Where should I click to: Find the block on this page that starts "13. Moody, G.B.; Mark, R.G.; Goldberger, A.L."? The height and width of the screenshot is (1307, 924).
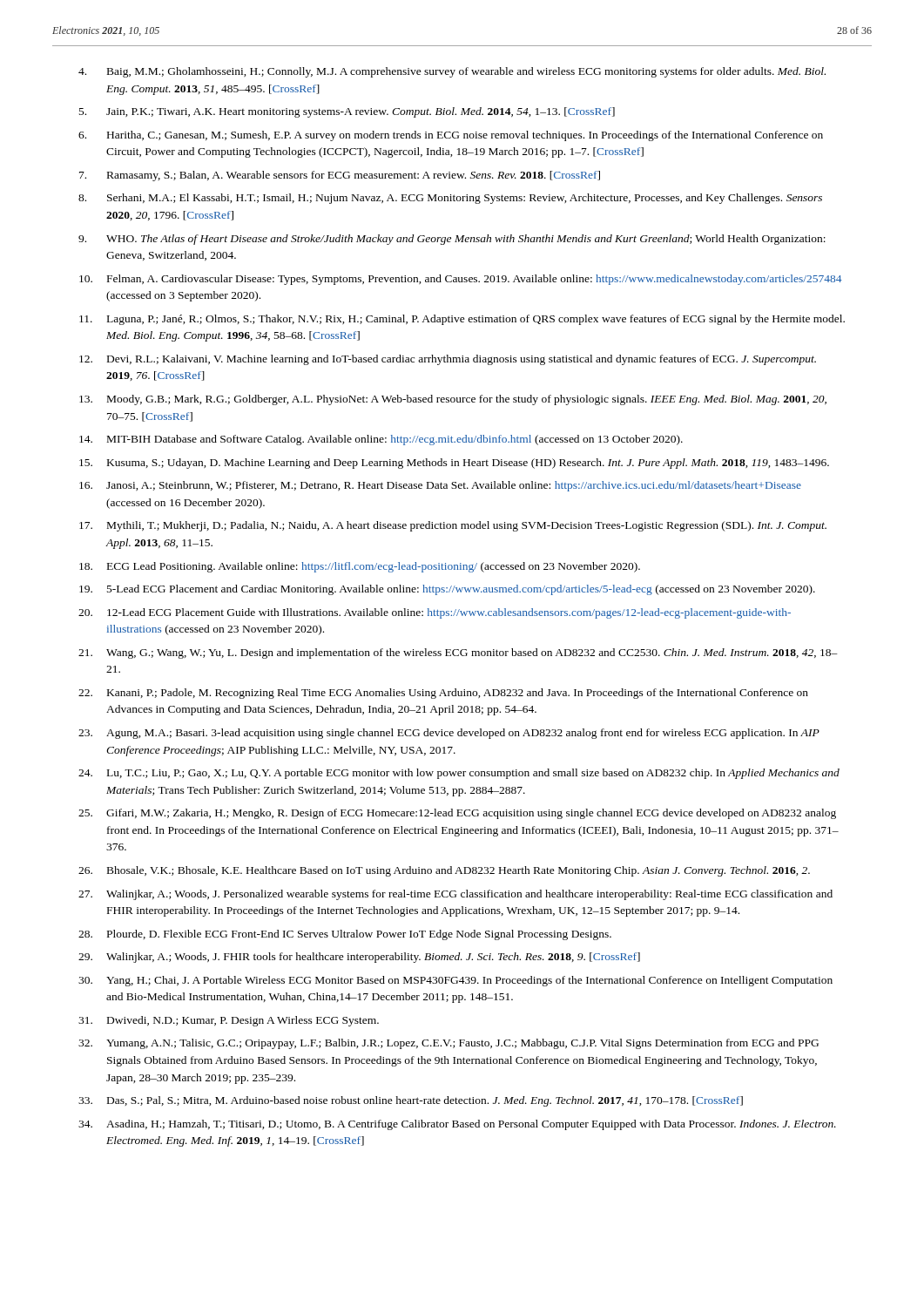462,407
